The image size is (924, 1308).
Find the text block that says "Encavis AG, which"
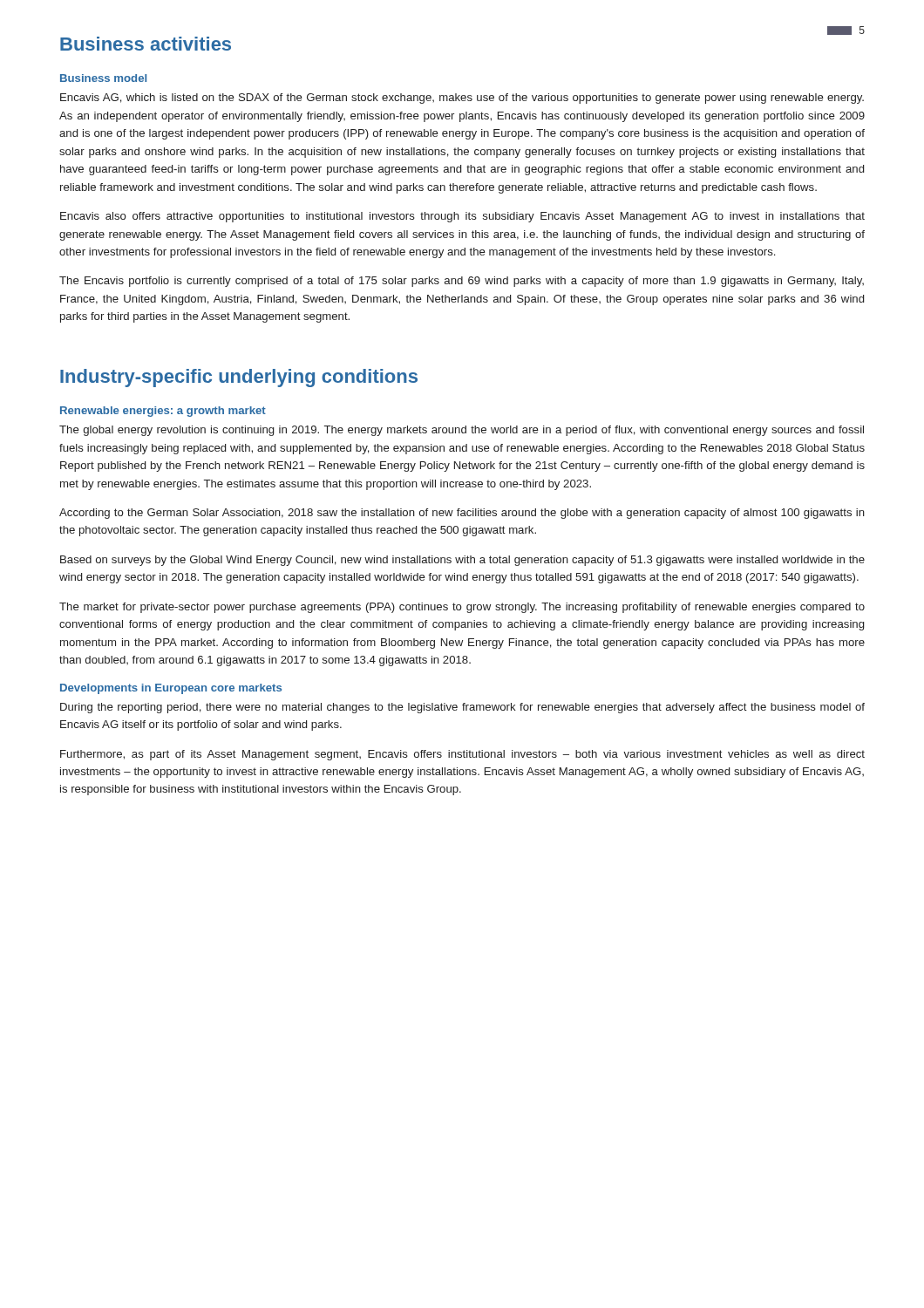tap(462, 143)
